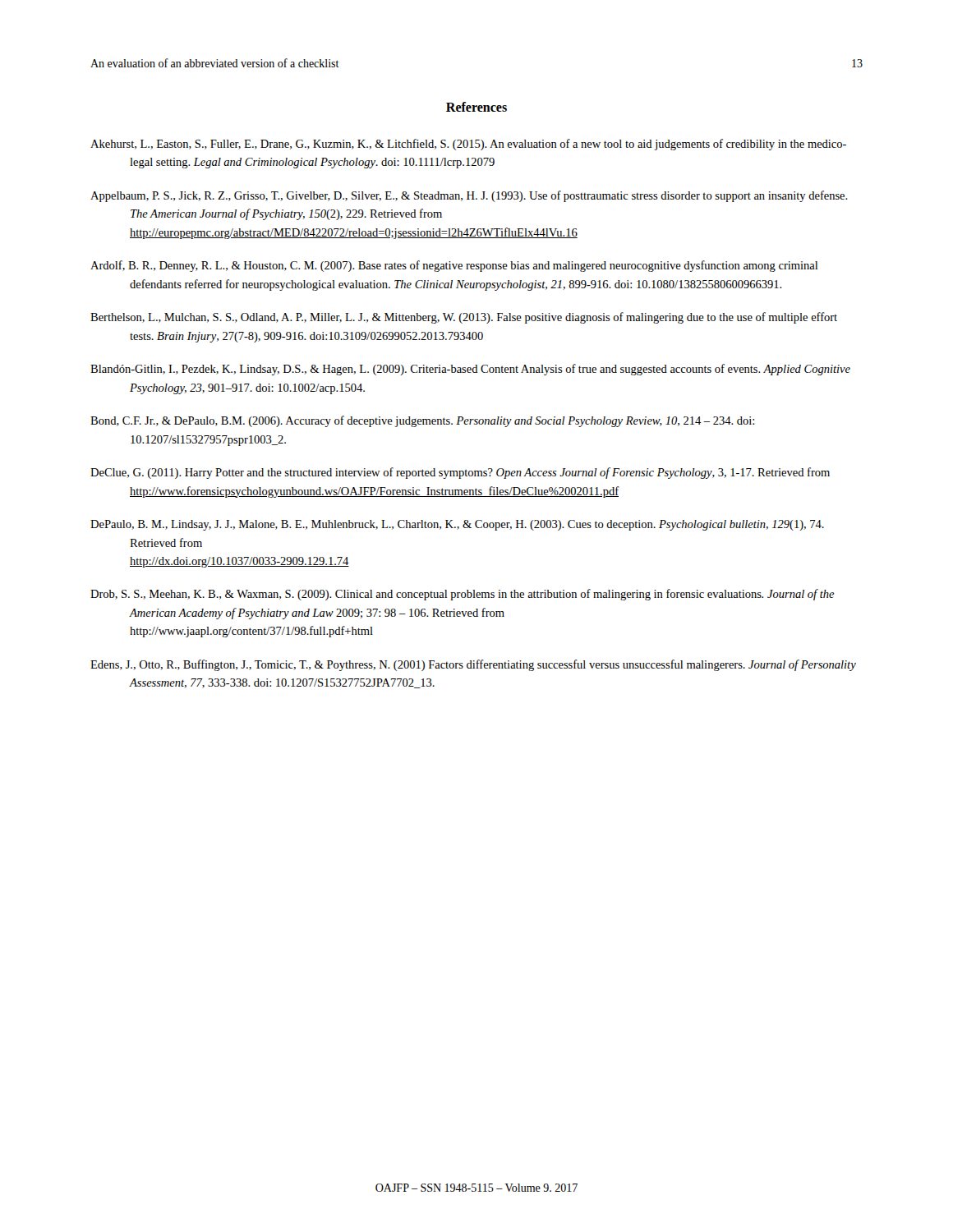Click on the list item that says "Blandón-Gitlin, I., Pezdek, K., Lindsay, D.S., & Hagen,"

[470, 378]
